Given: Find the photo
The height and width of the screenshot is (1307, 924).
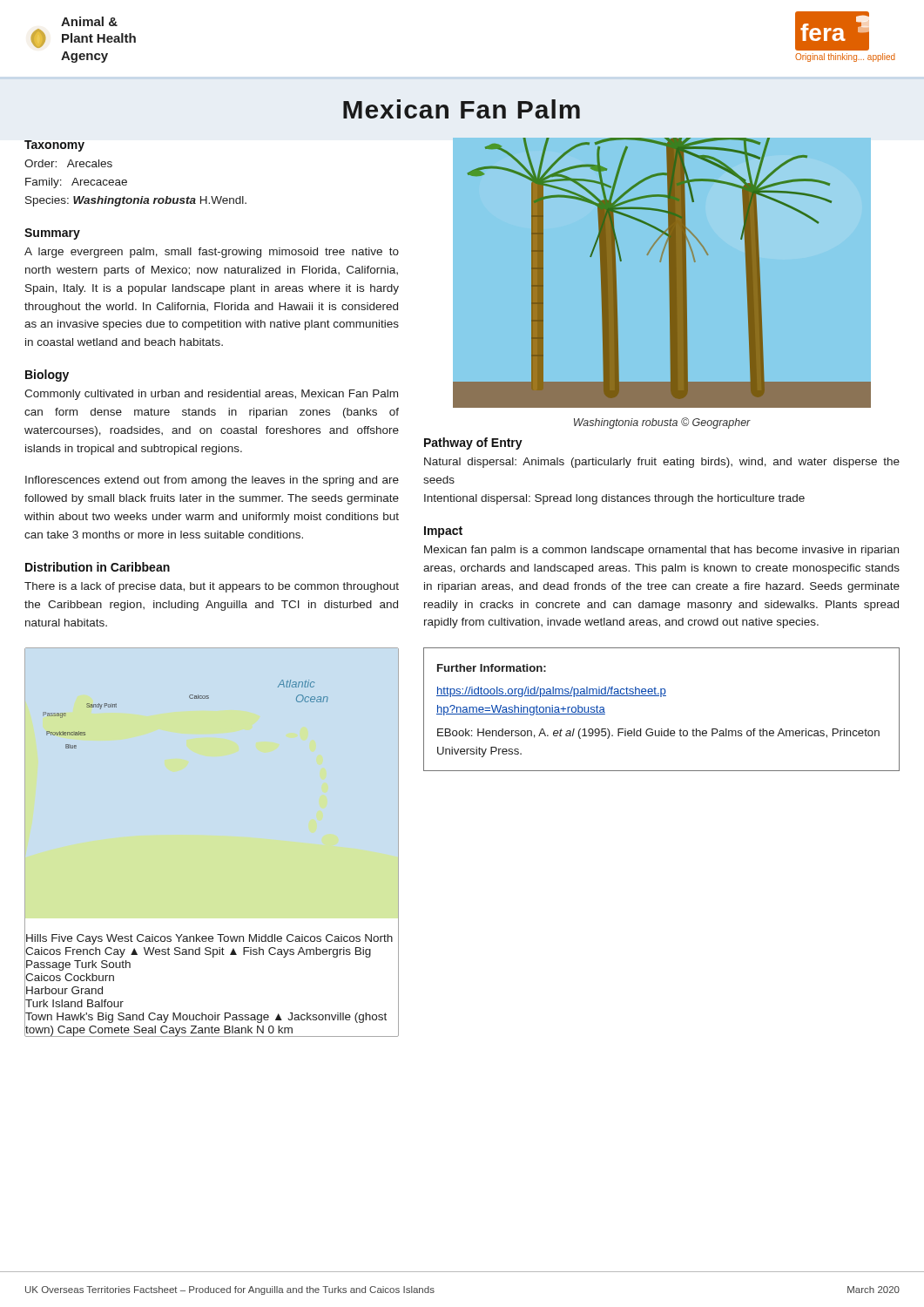Looking at the screenshot, I should pyautogui.click(x=661, y=283).
